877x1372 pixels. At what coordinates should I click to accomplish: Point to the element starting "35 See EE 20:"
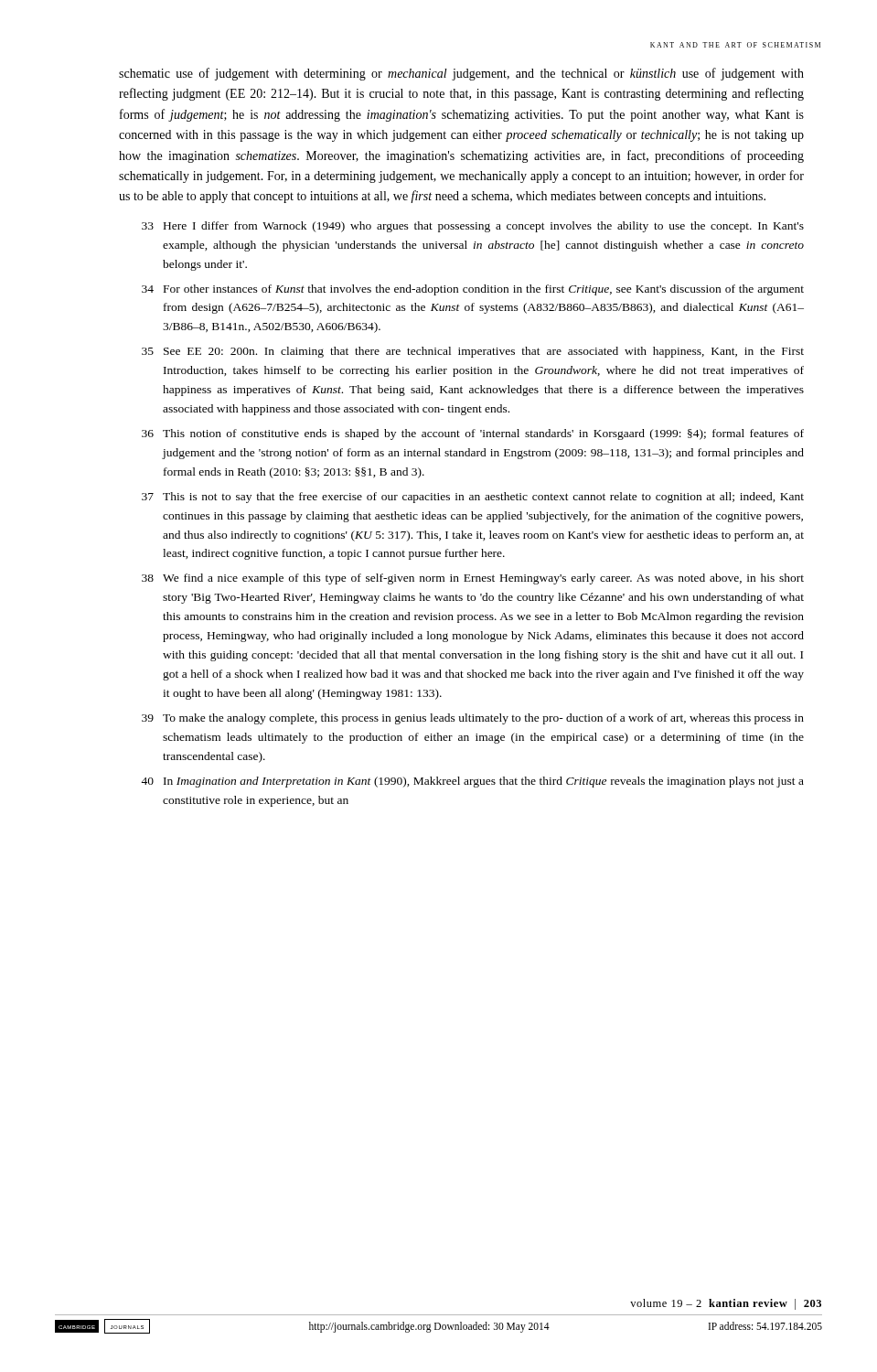(x=461, y=381)
